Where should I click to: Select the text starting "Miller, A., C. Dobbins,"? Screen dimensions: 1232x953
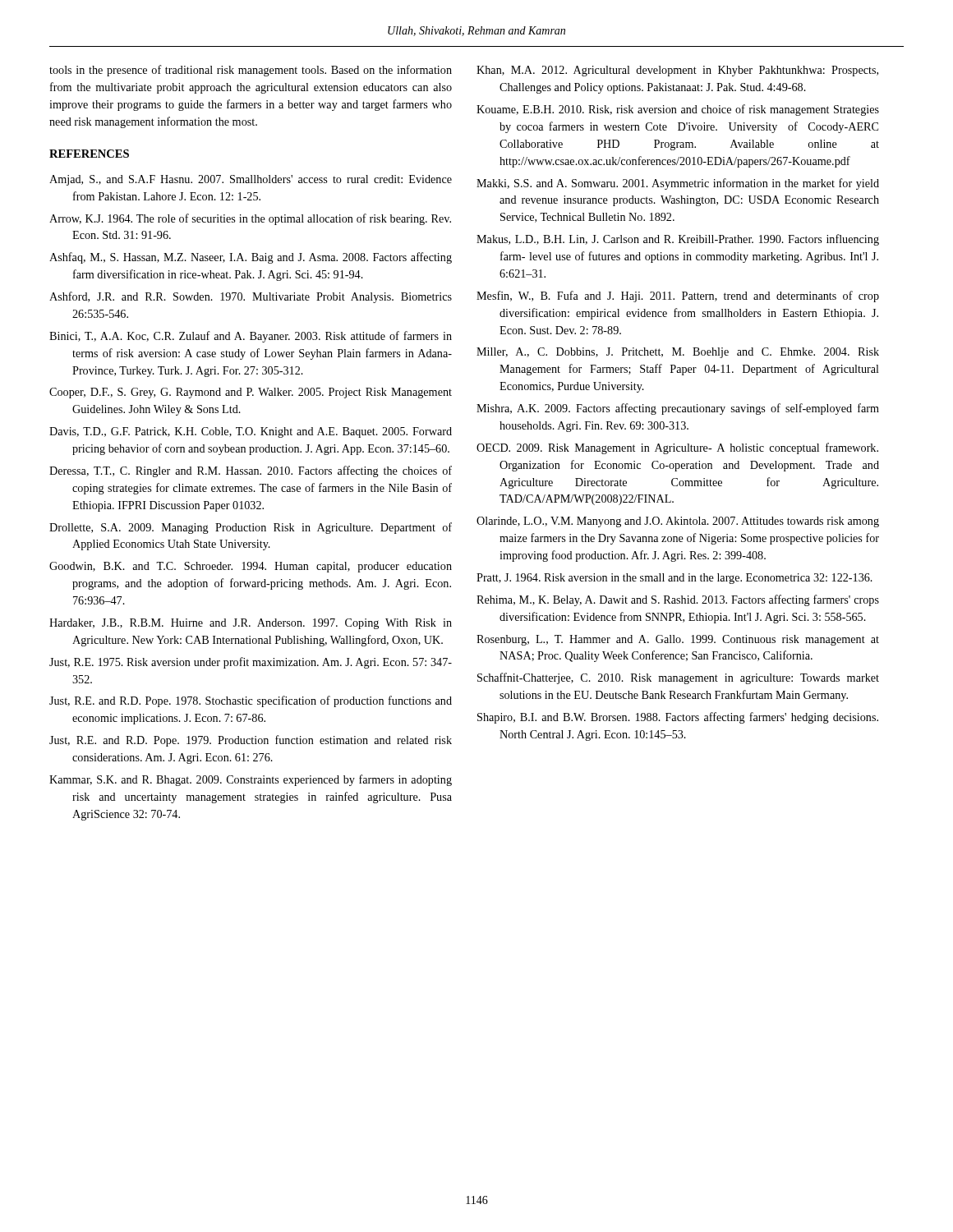coord(678,369)
